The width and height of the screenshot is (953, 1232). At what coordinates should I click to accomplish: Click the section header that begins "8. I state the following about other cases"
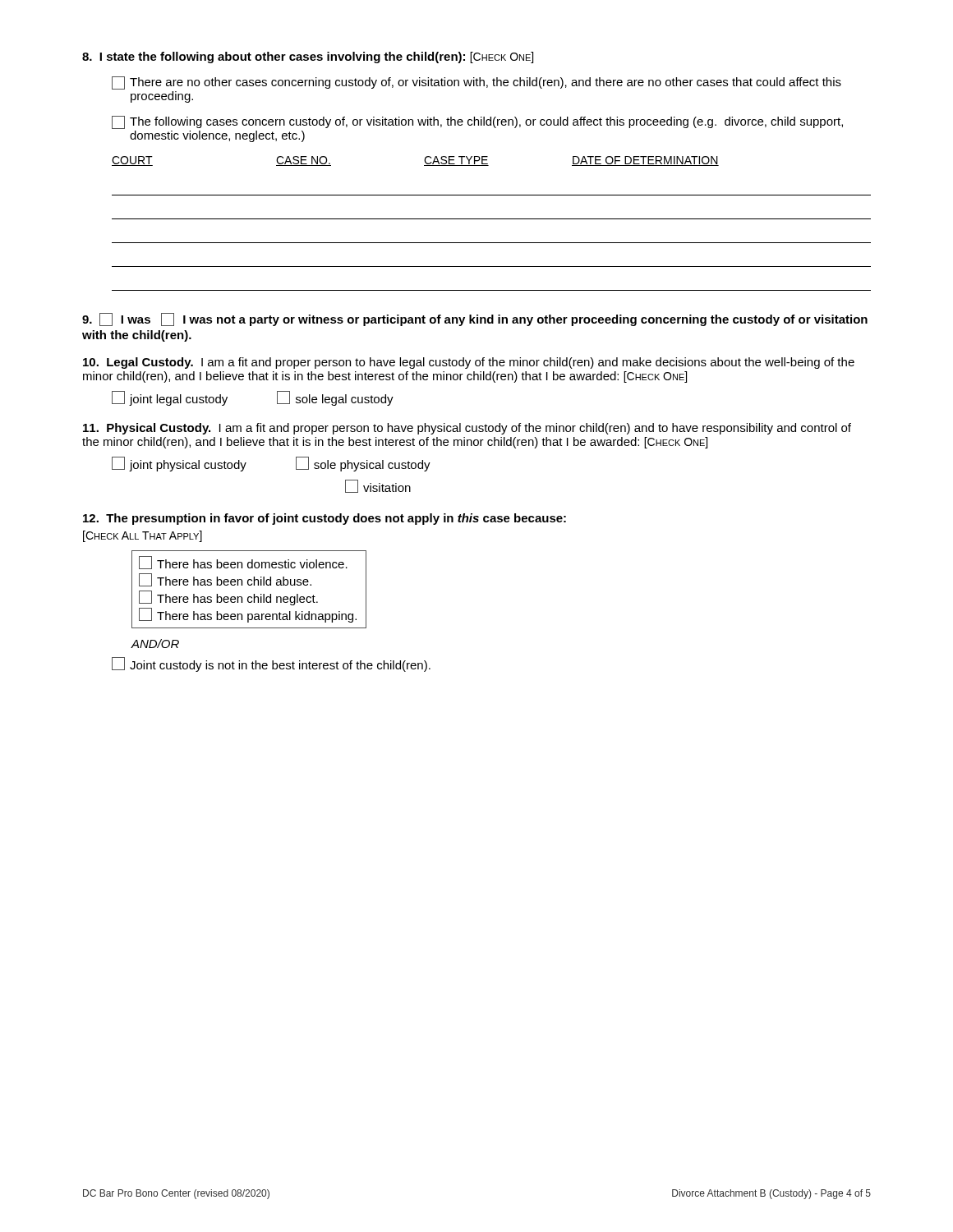click(x=308, y=56)
